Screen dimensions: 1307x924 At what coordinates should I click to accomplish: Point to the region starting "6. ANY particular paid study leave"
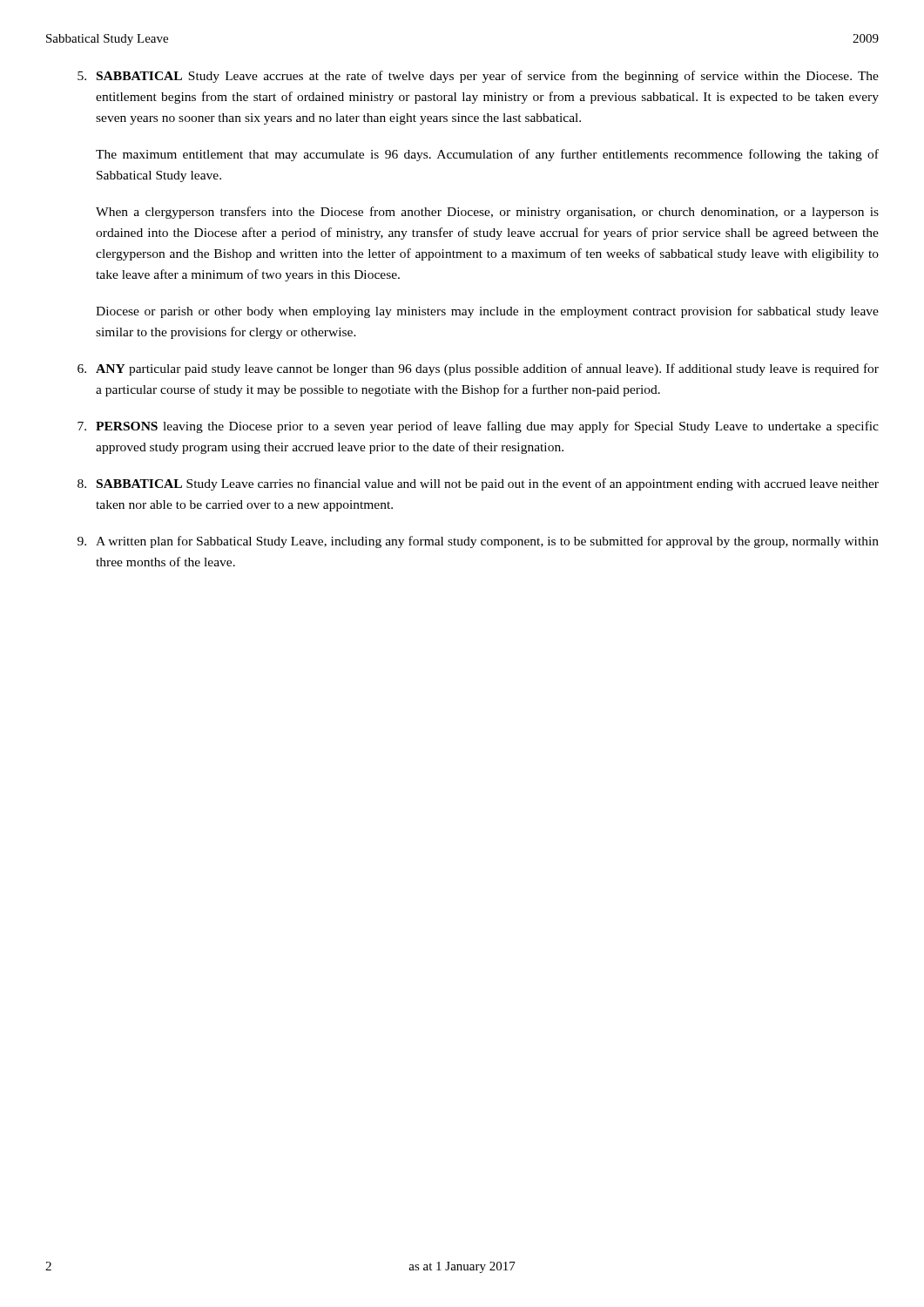(x=462, y=379)
